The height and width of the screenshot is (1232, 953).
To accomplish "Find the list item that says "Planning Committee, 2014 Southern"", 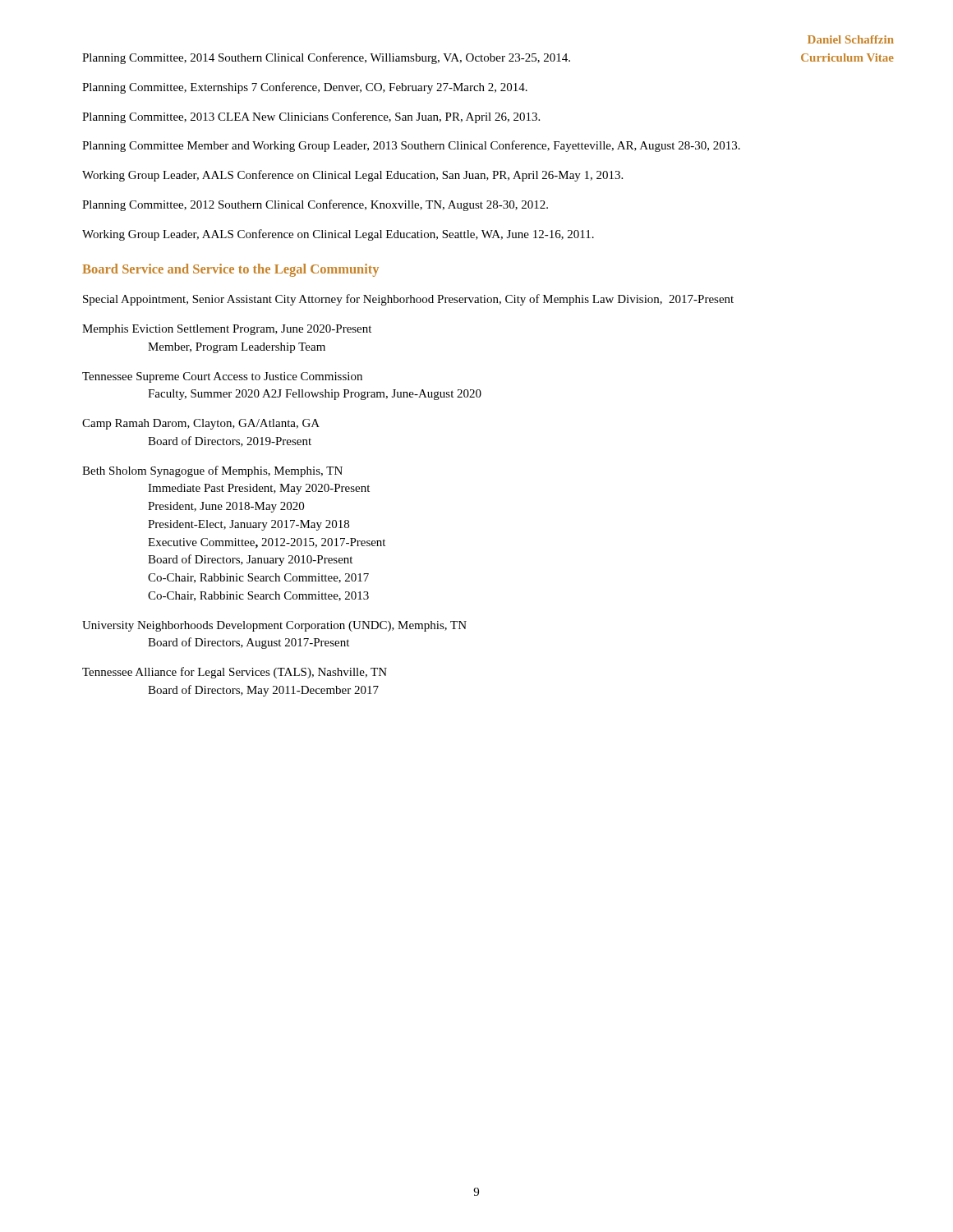I will click(x=326, y=57).
